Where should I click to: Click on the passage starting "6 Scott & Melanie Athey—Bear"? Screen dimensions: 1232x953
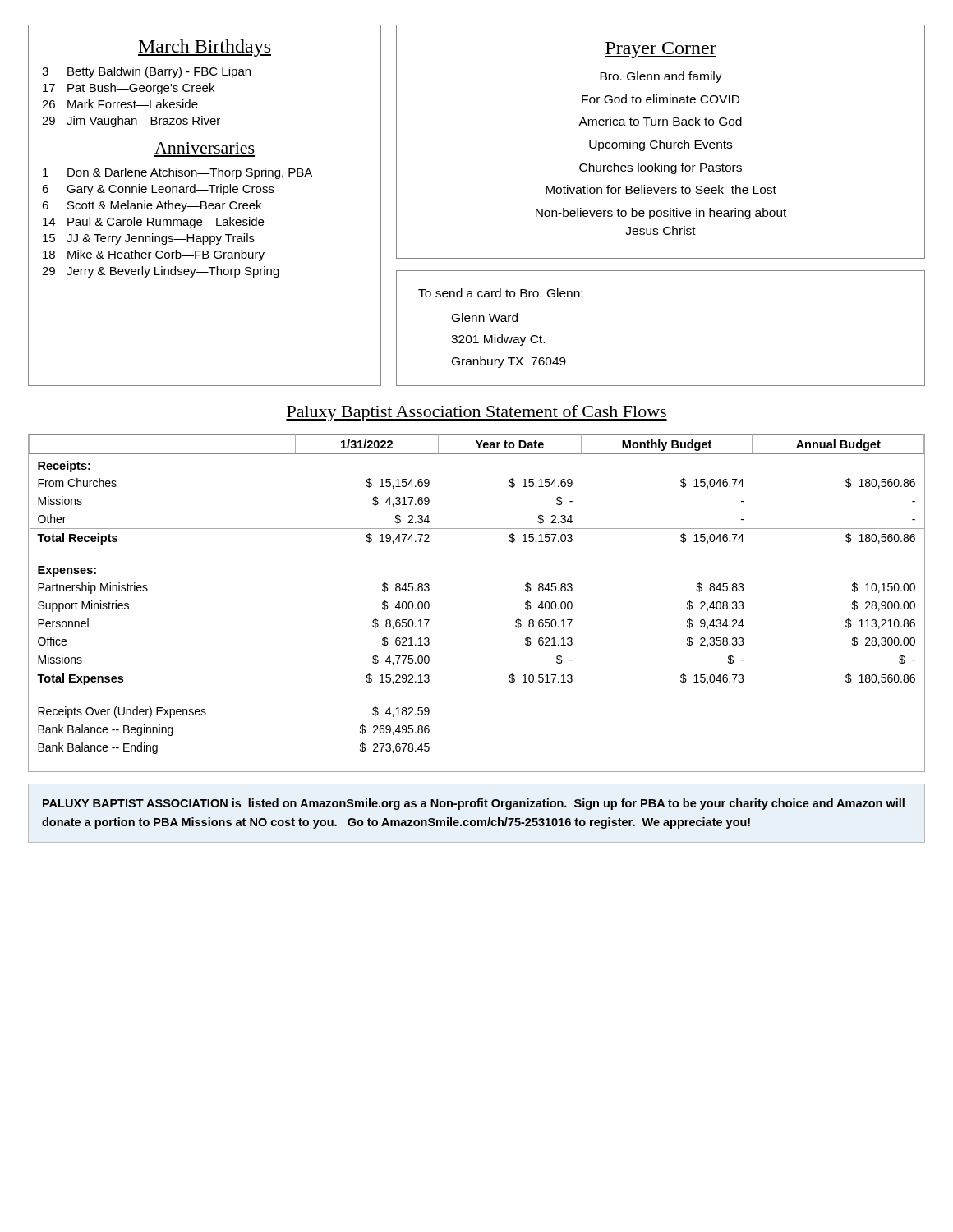205,205
